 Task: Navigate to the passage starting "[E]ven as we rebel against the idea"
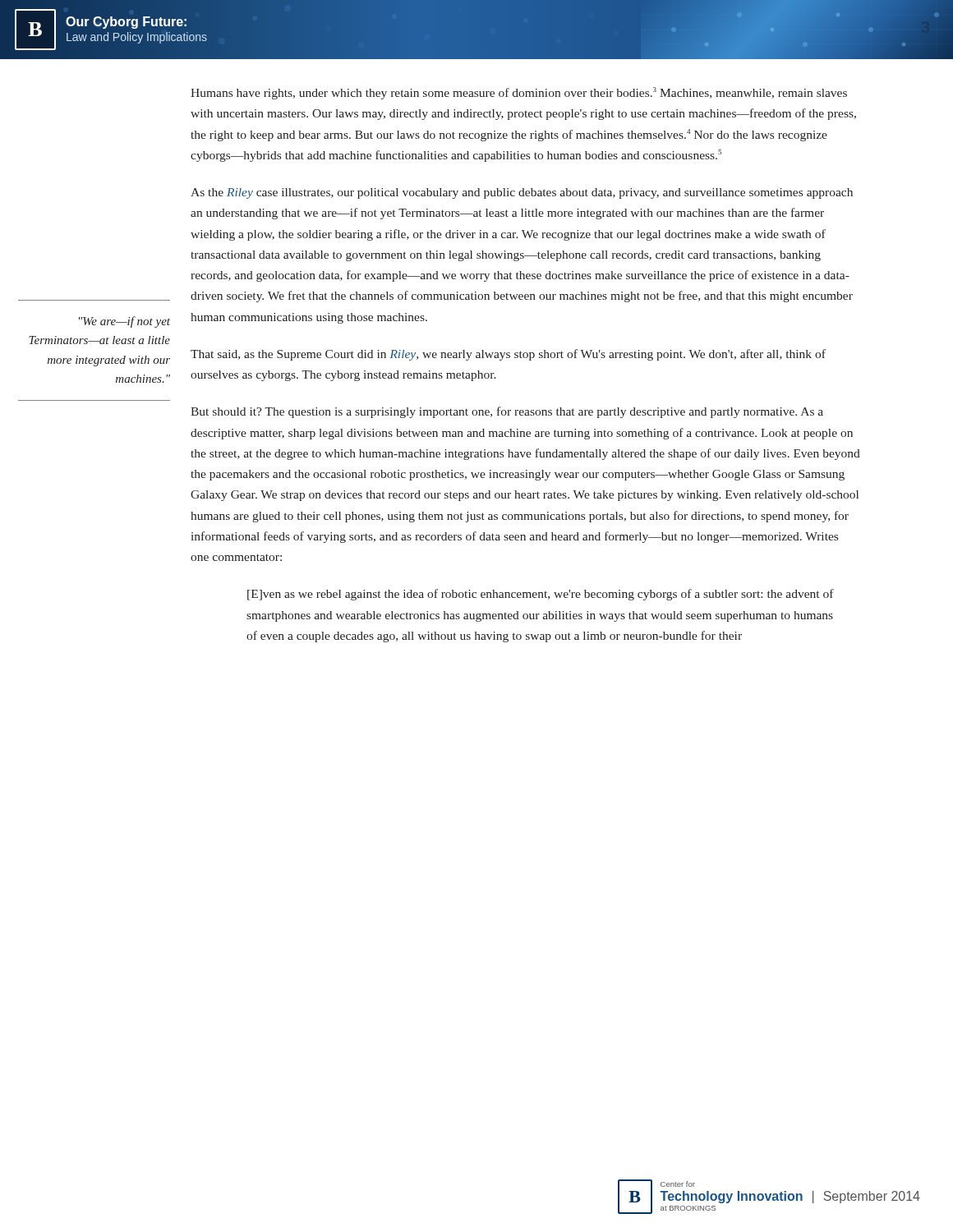click(540, 614)
